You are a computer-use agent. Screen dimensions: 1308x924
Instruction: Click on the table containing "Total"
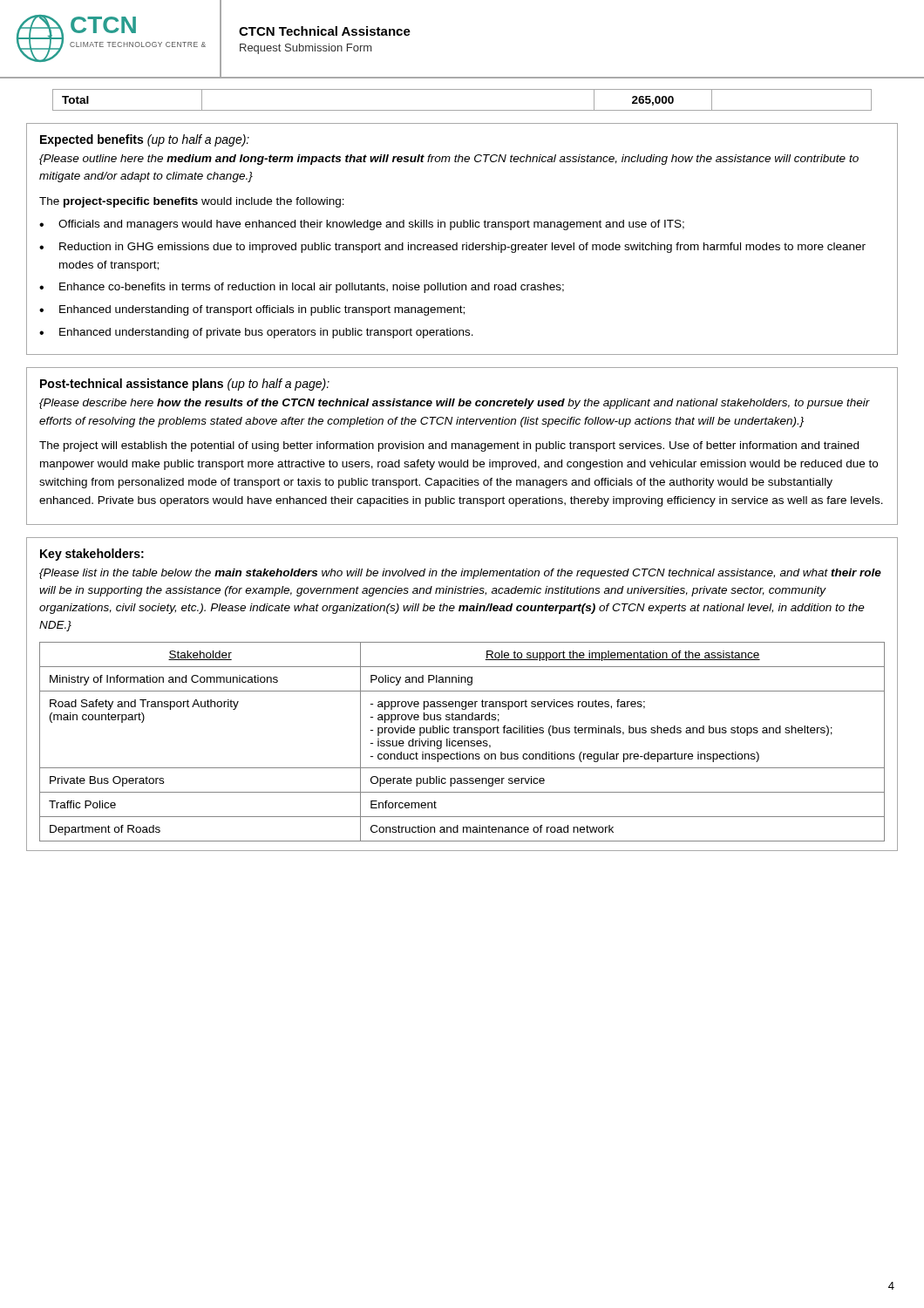[462, 100]
